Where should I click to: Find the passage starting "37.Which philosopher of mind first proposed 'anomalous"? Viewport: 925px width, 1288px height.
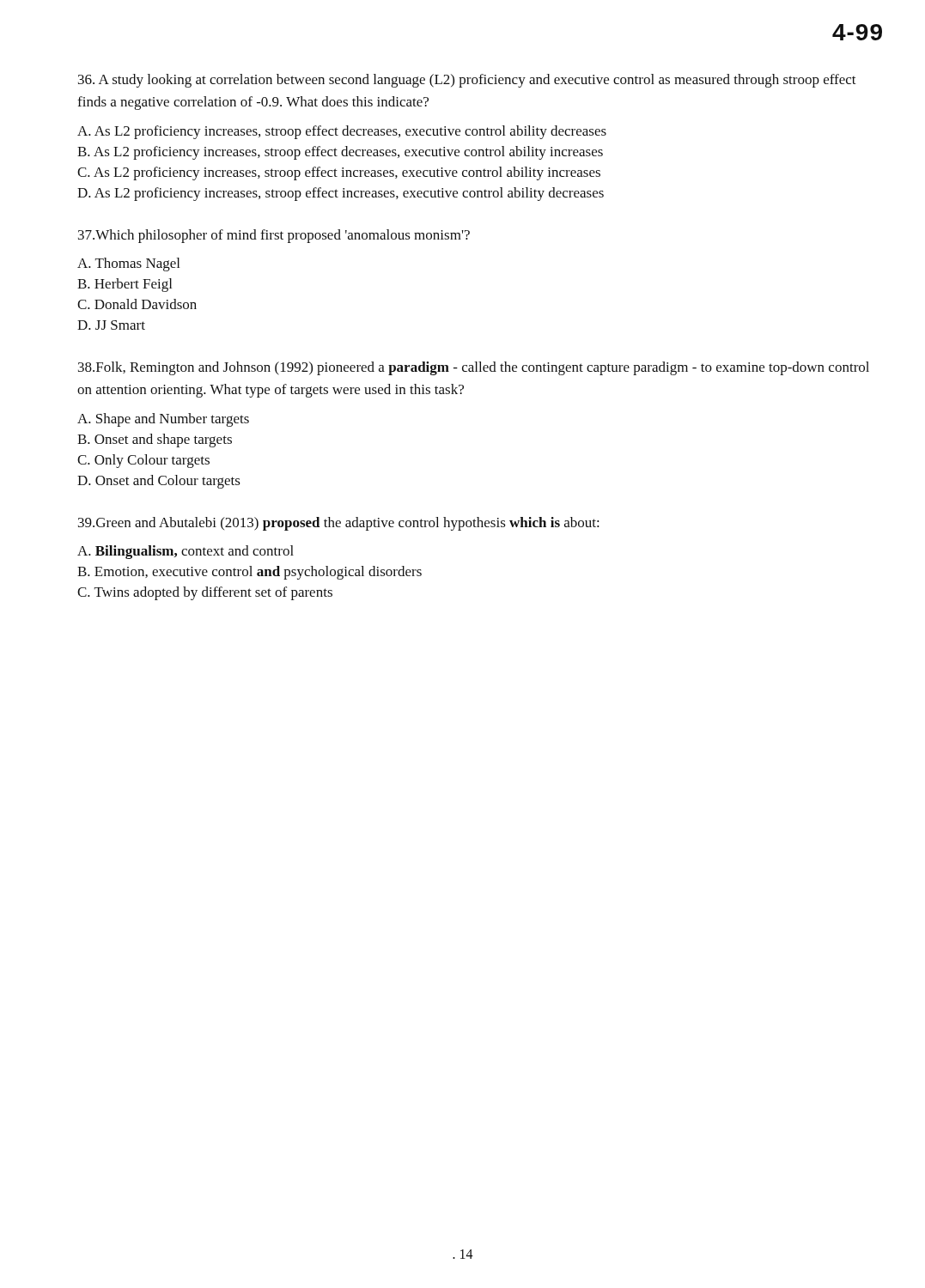274,235
